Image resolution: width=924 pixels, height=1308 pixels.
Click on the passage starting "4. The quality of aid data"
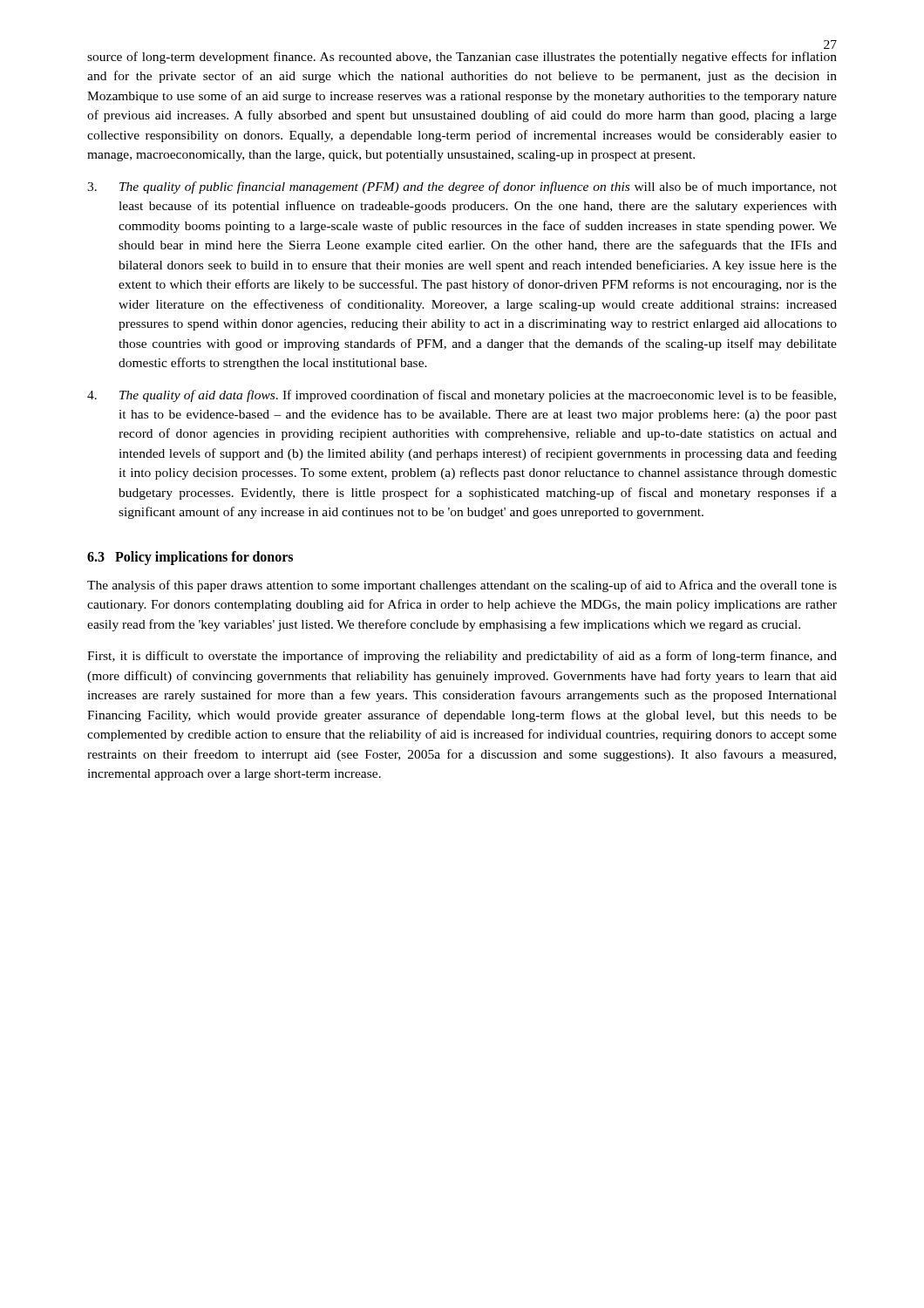tap(462, 454)
